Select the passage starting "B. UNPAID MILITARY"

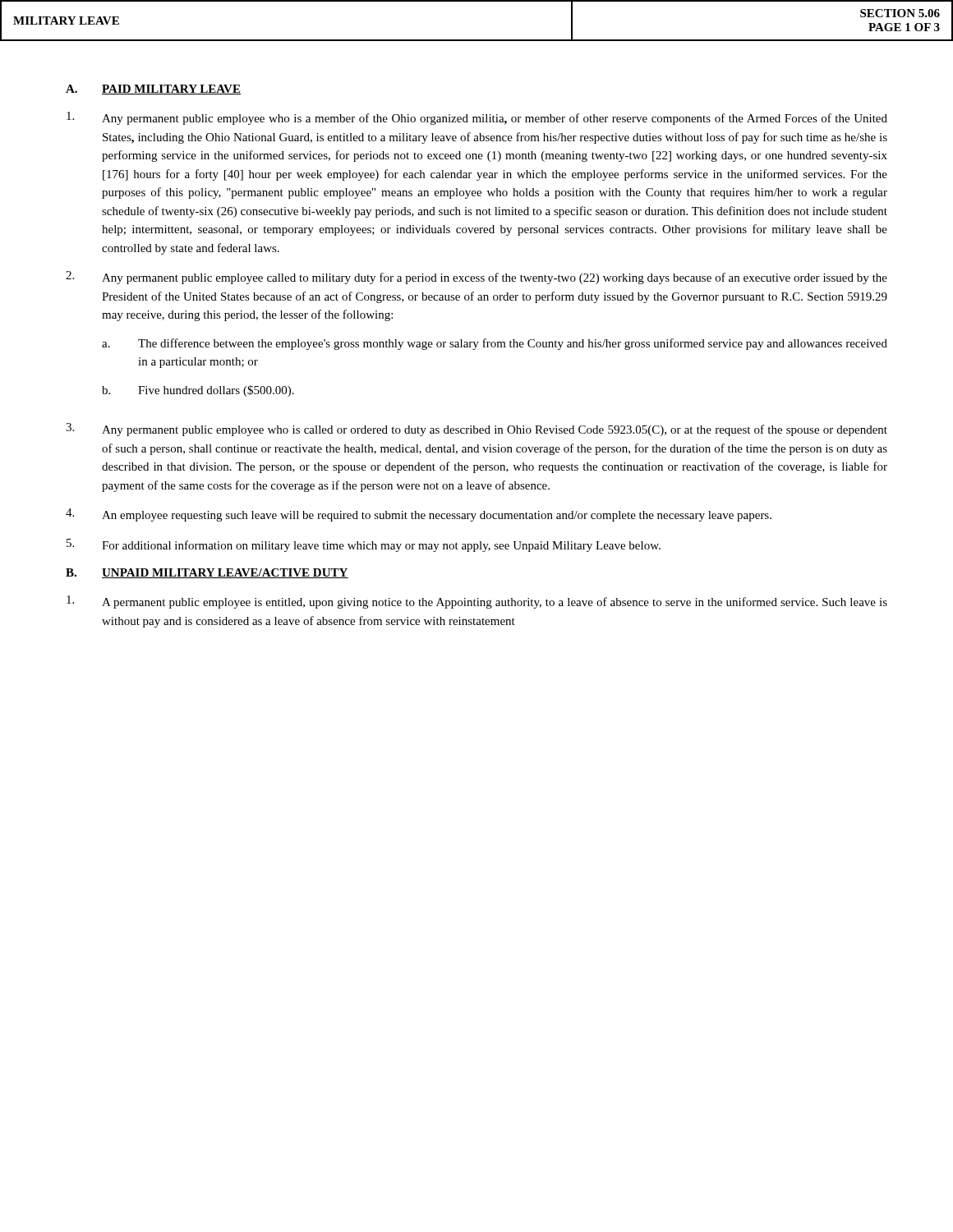pyautogui.click(x=207, y=573)
